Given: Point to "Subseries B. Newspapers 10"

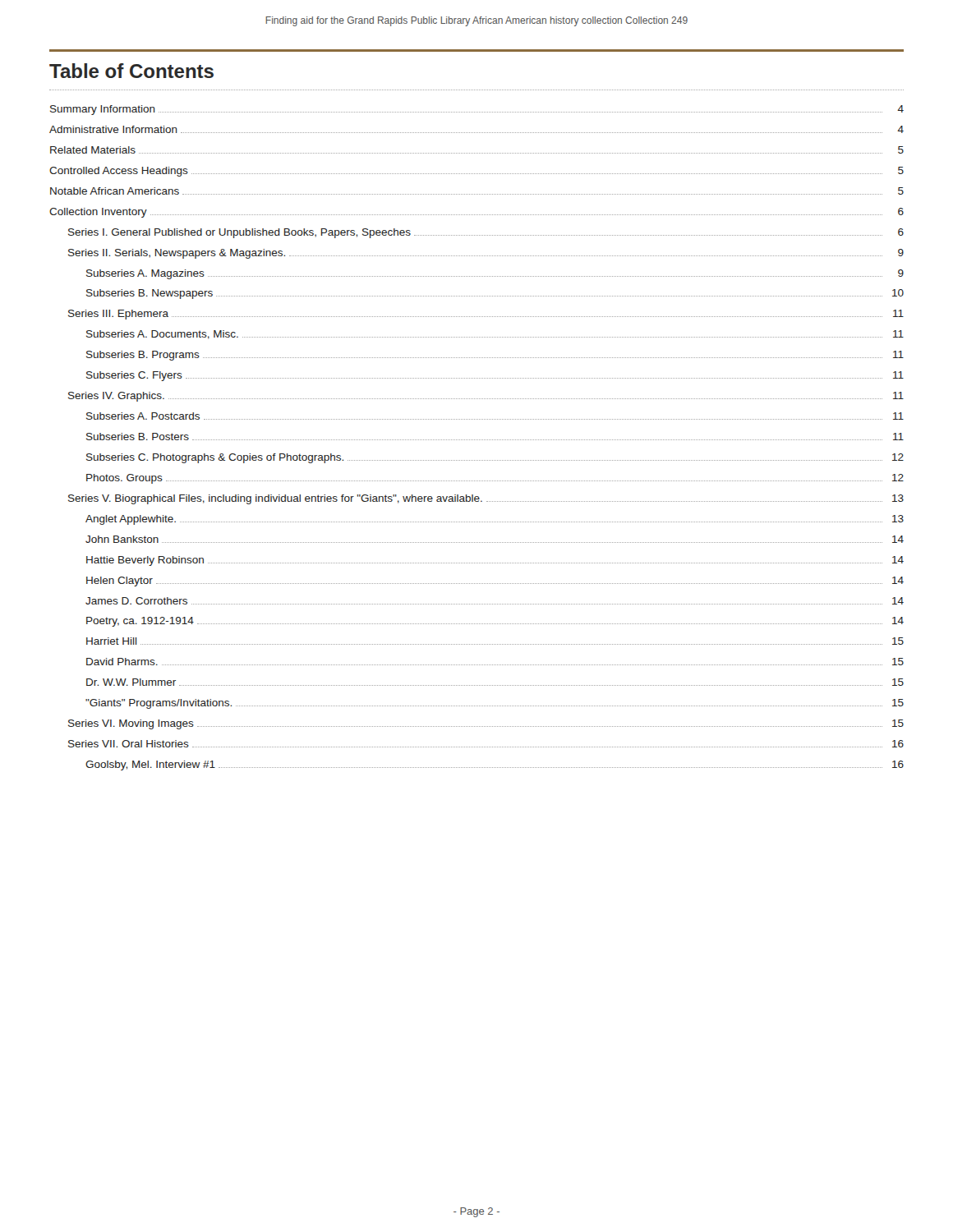Looking at the screenshot, I should coord(495,294).
